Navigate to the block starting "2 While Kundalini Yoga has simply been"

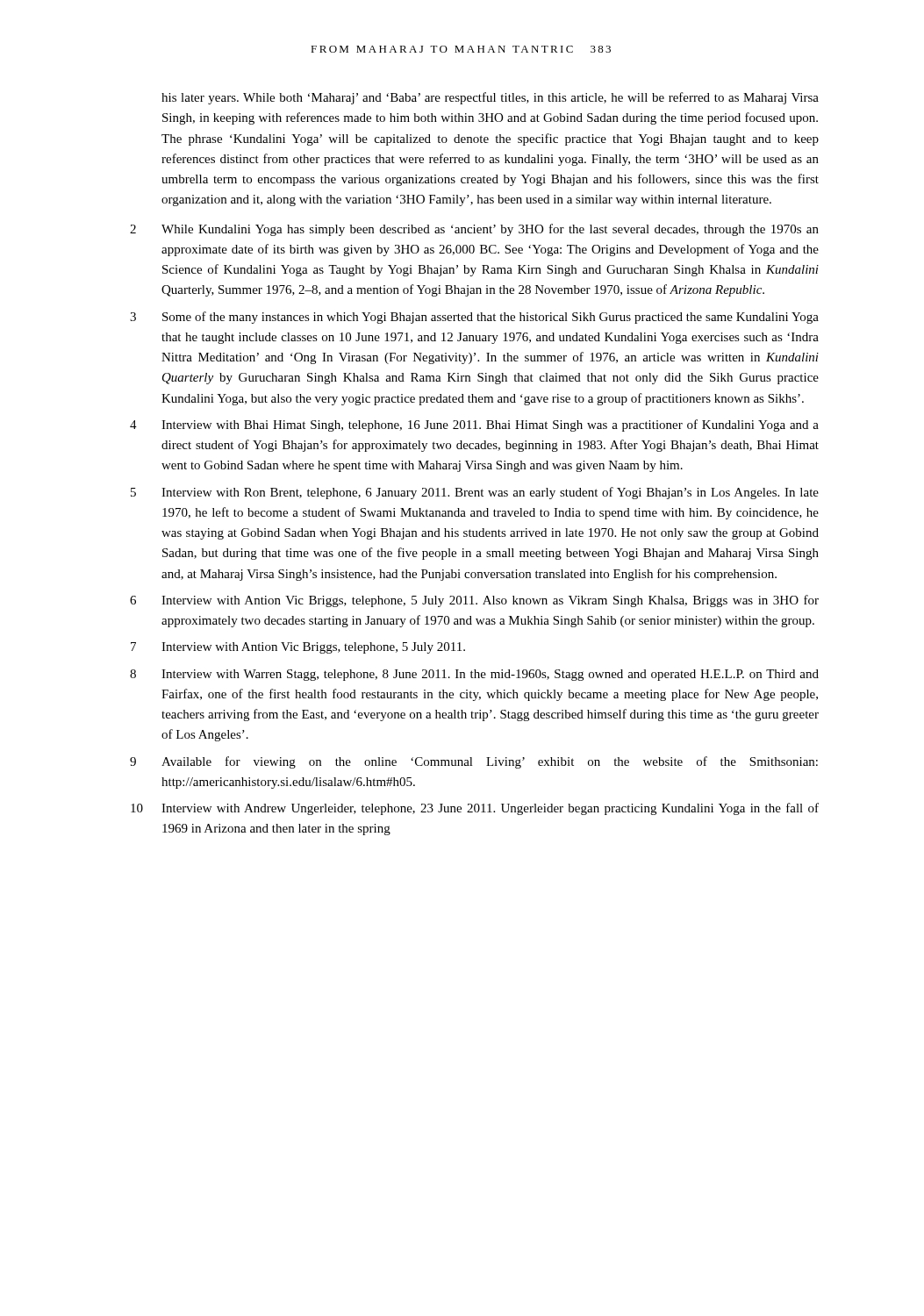point(474,260)
